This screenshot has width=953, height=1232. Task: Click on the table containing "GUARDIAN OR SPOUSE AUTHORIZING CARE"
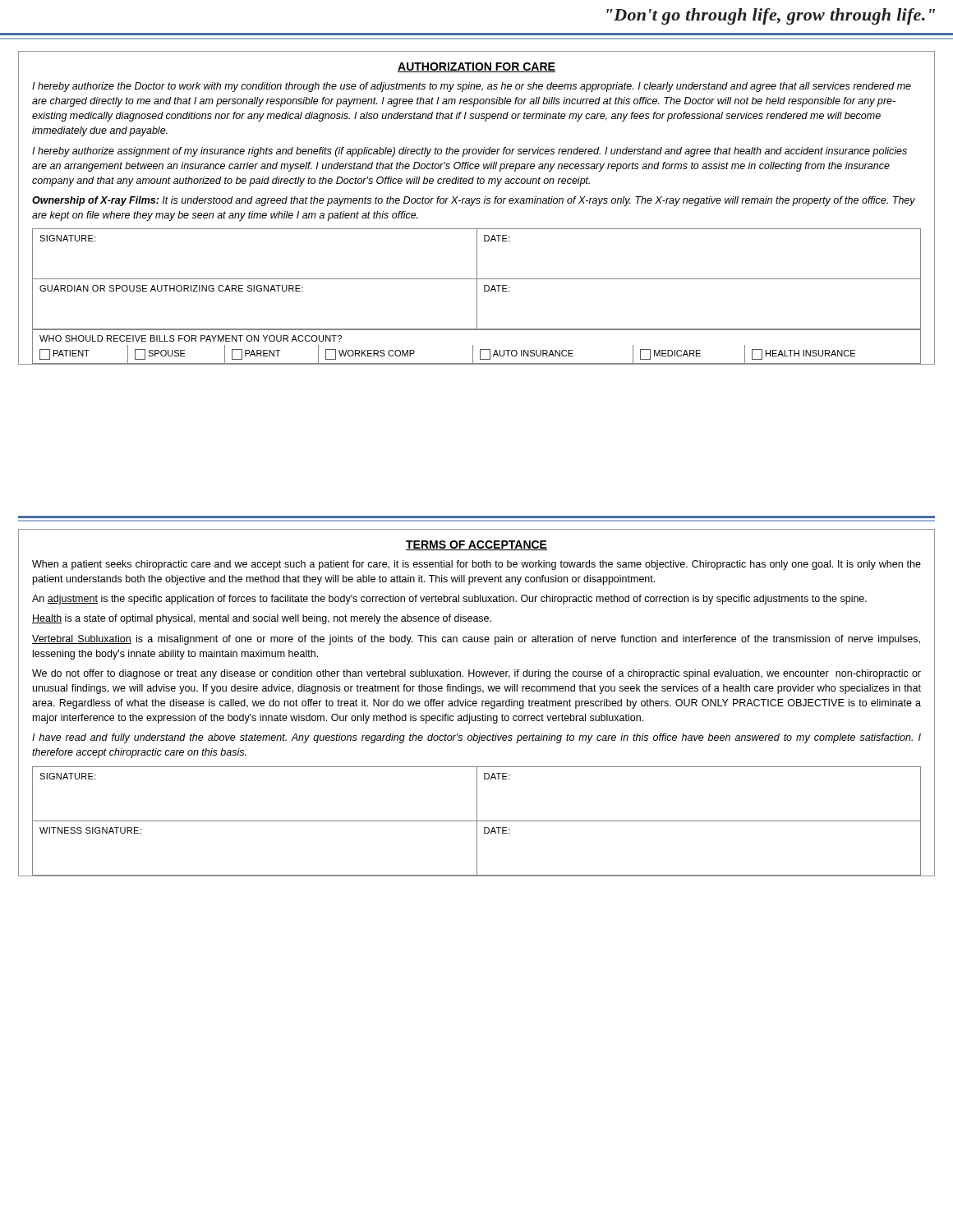tap(476, 208)
